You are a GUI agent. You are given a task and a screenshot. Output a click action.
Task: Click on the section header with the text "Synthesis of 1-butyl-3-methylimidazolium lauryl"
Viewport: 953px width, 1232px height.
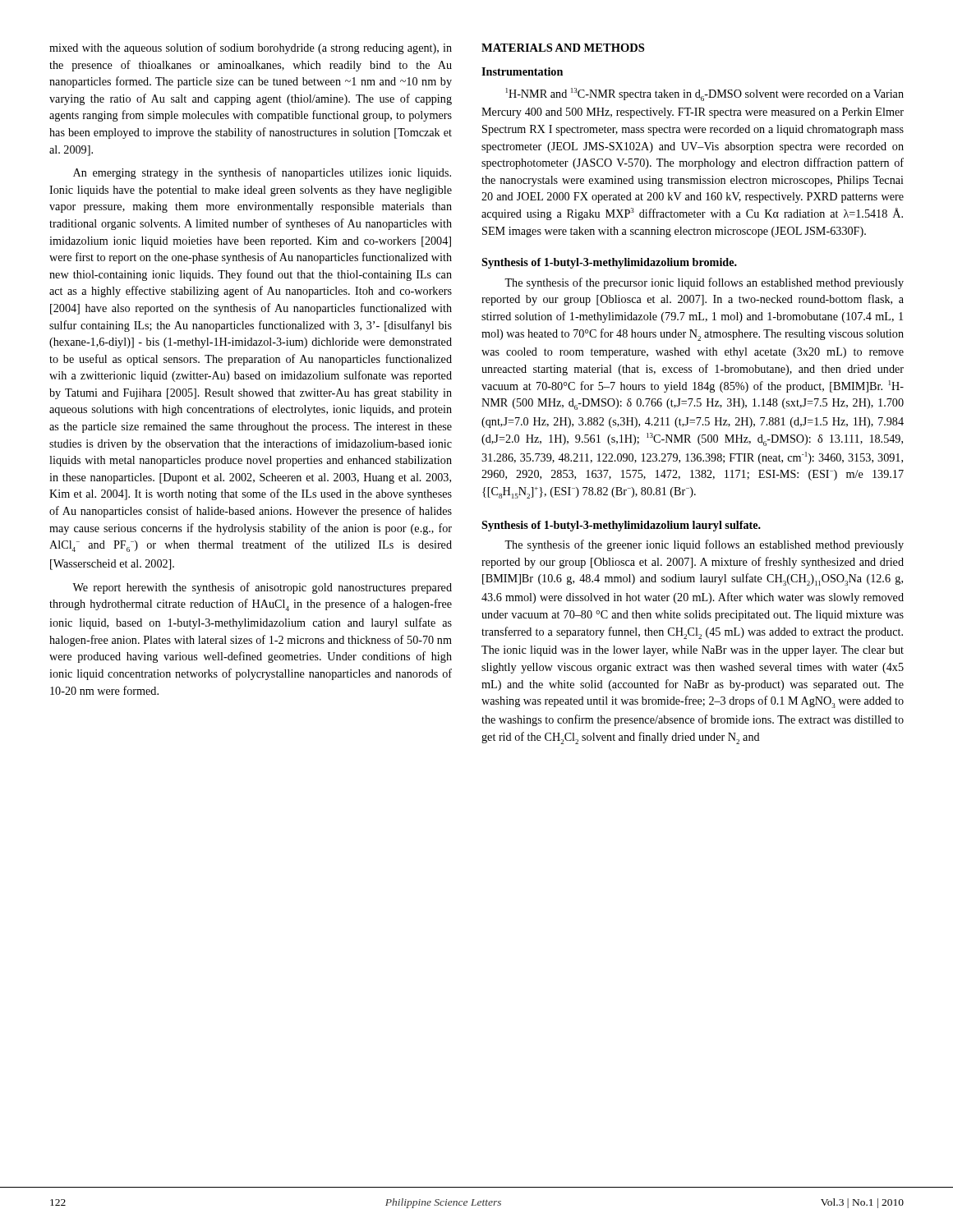621,525
